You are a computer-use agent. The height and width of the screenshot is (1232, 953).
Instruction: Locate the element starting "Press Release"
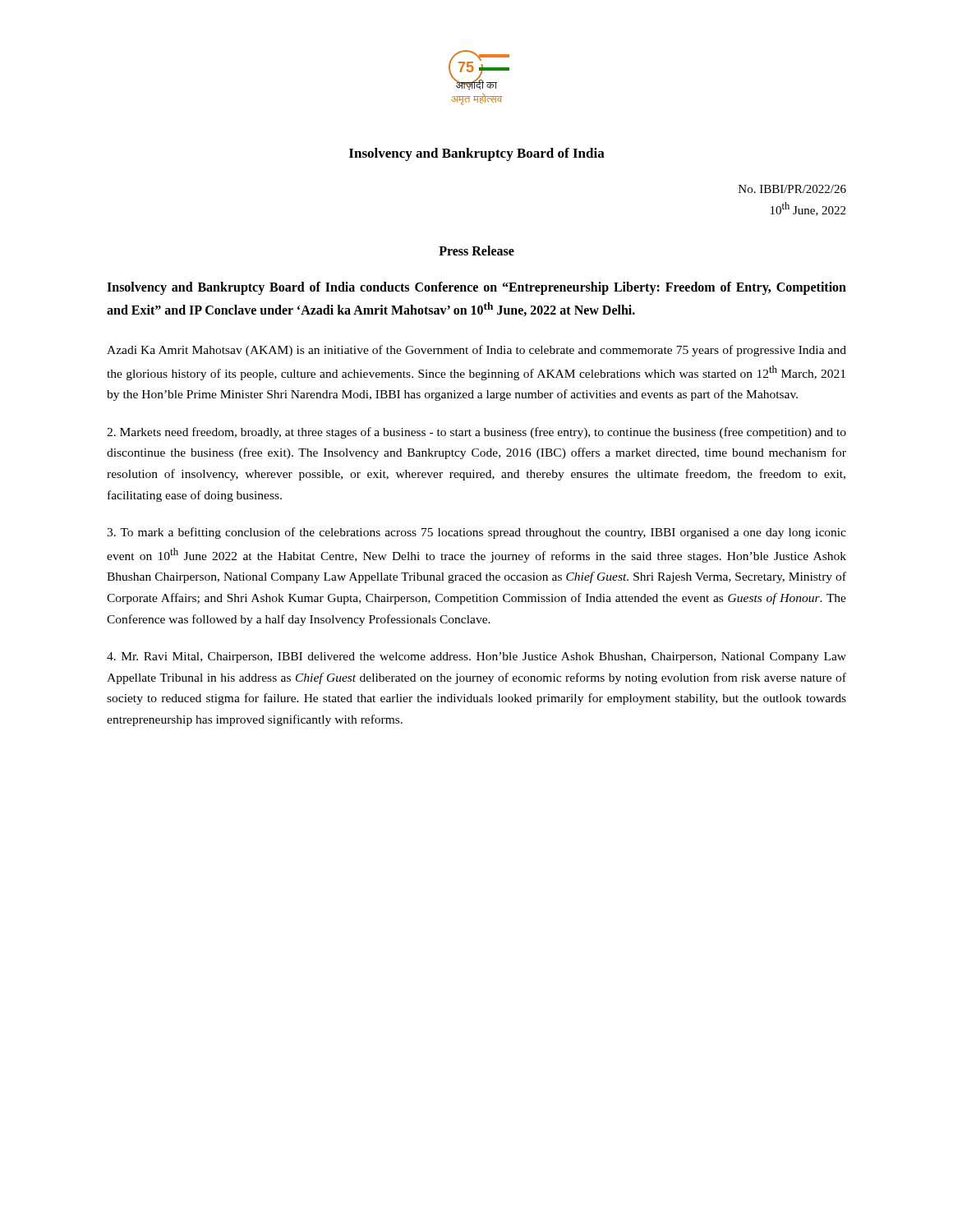click(x=476, y=251)
